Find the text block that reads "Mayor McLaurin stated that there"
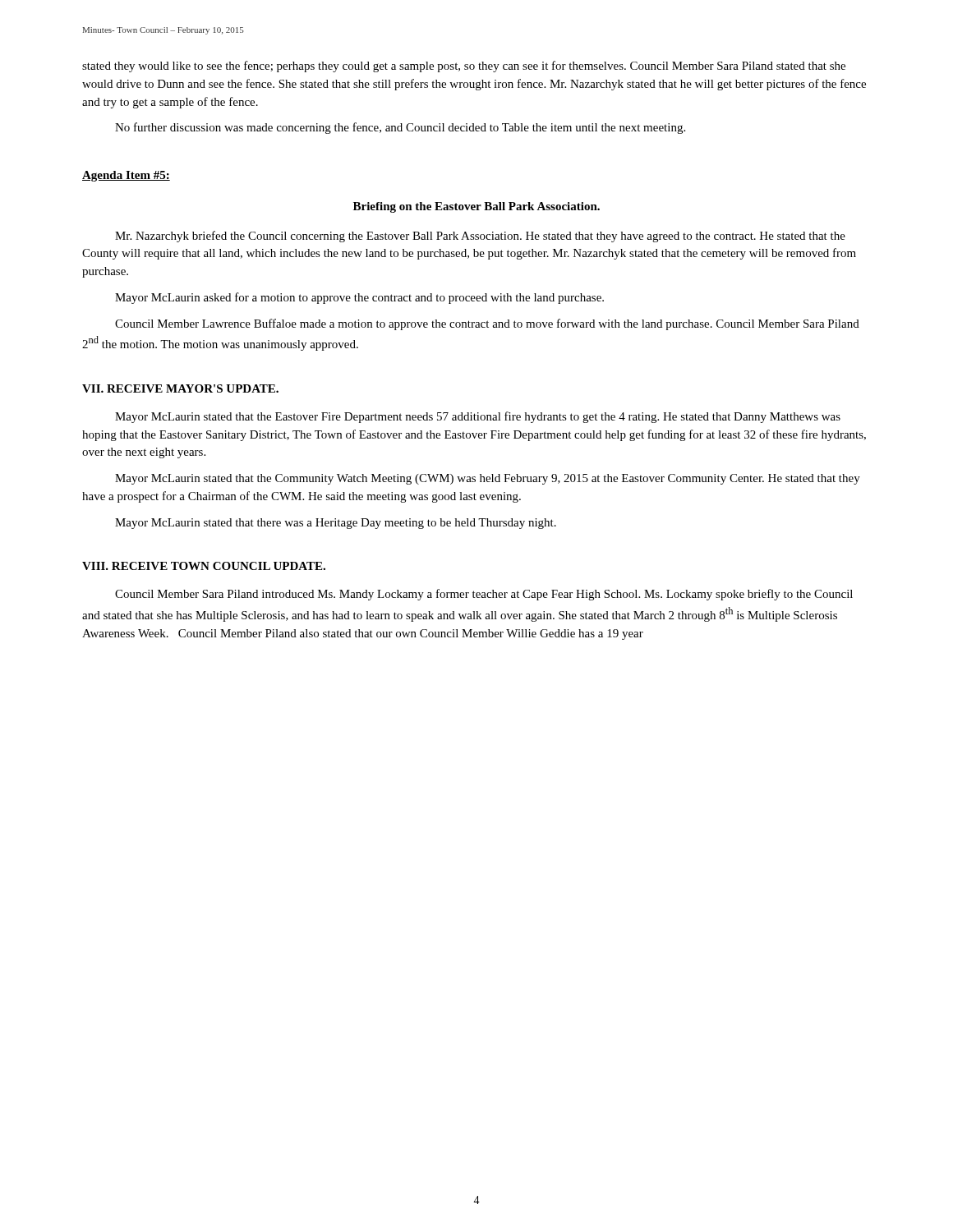953x1232 pixels. [476, 523]
